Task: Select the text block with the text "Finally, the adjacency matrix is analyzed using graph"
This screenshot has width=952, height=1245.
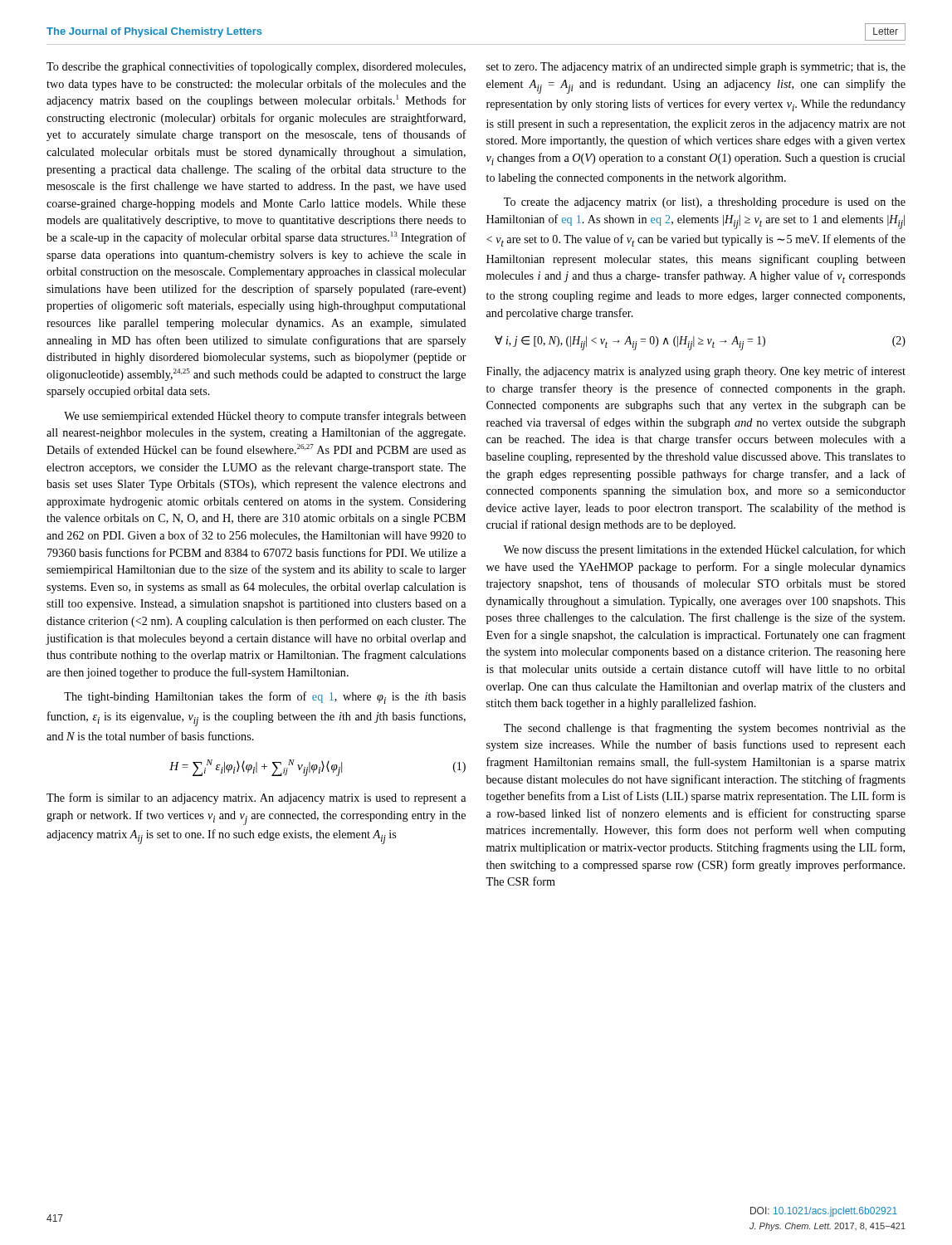Action: (696, 448)
